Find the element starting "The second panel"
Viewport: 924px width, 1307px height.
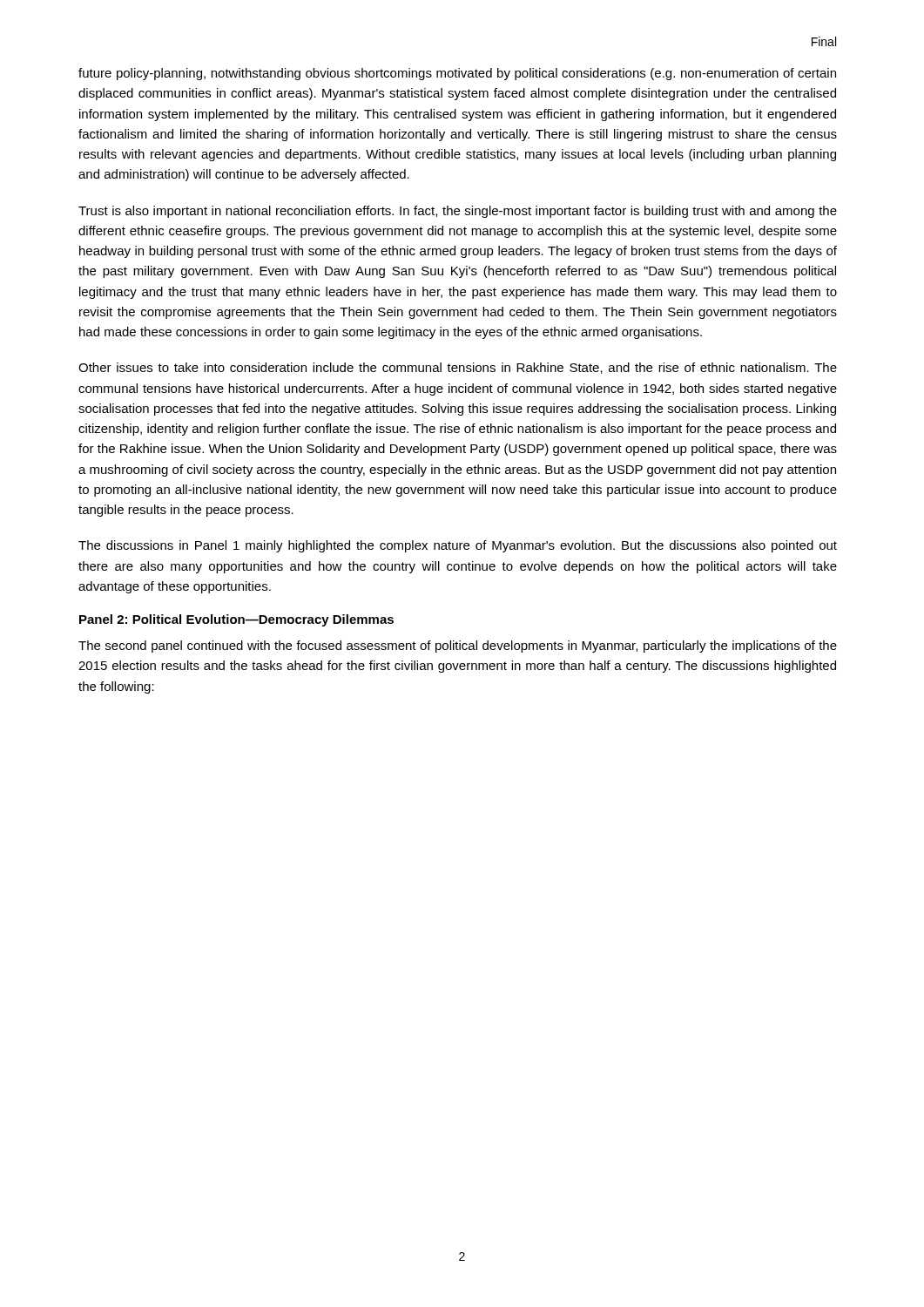click(x=458, y=665)
